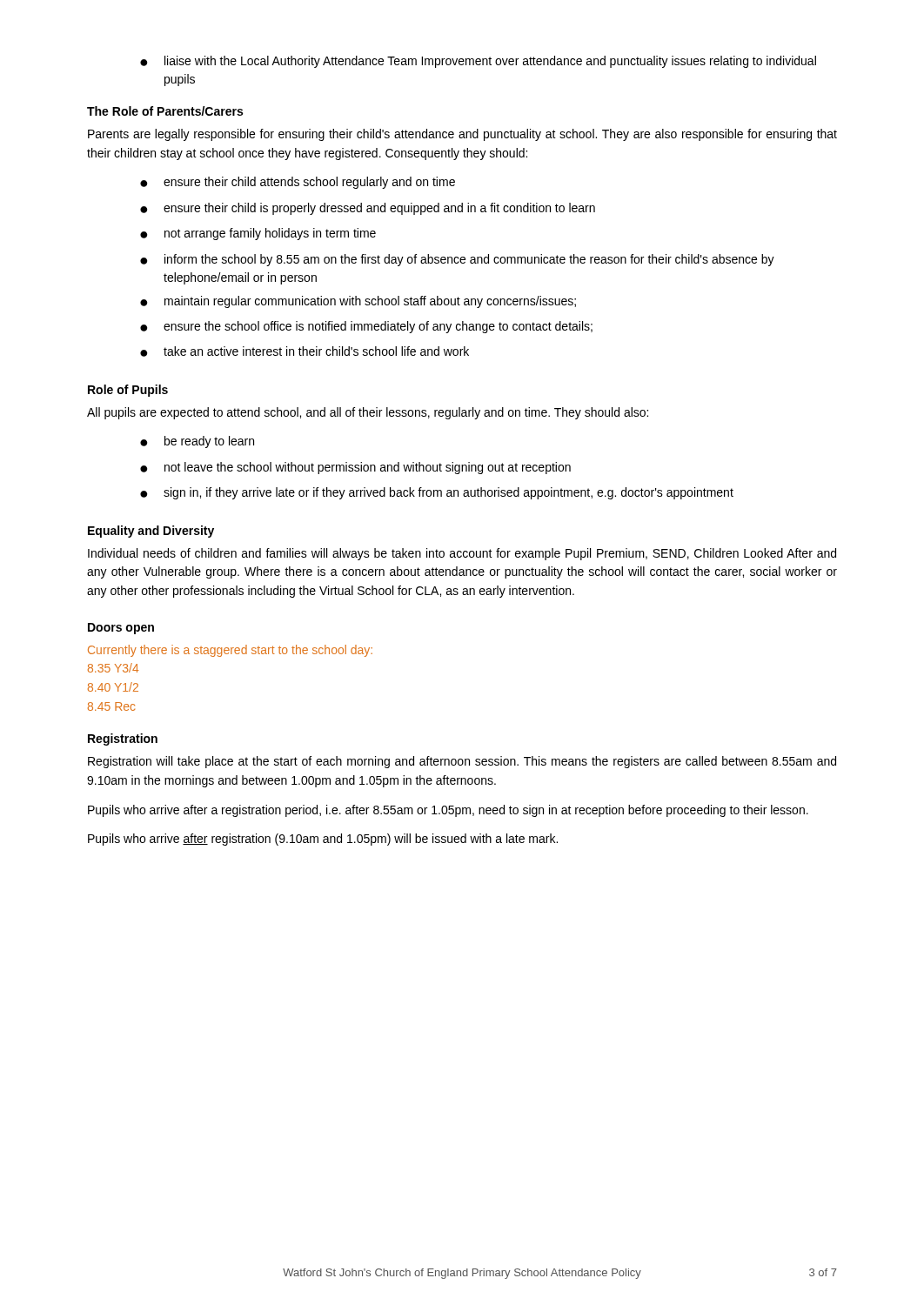Find the list item containing "● liaise with the Local Authority Attendance Team"
The image size is (924, 1305).
coord(488,70)
